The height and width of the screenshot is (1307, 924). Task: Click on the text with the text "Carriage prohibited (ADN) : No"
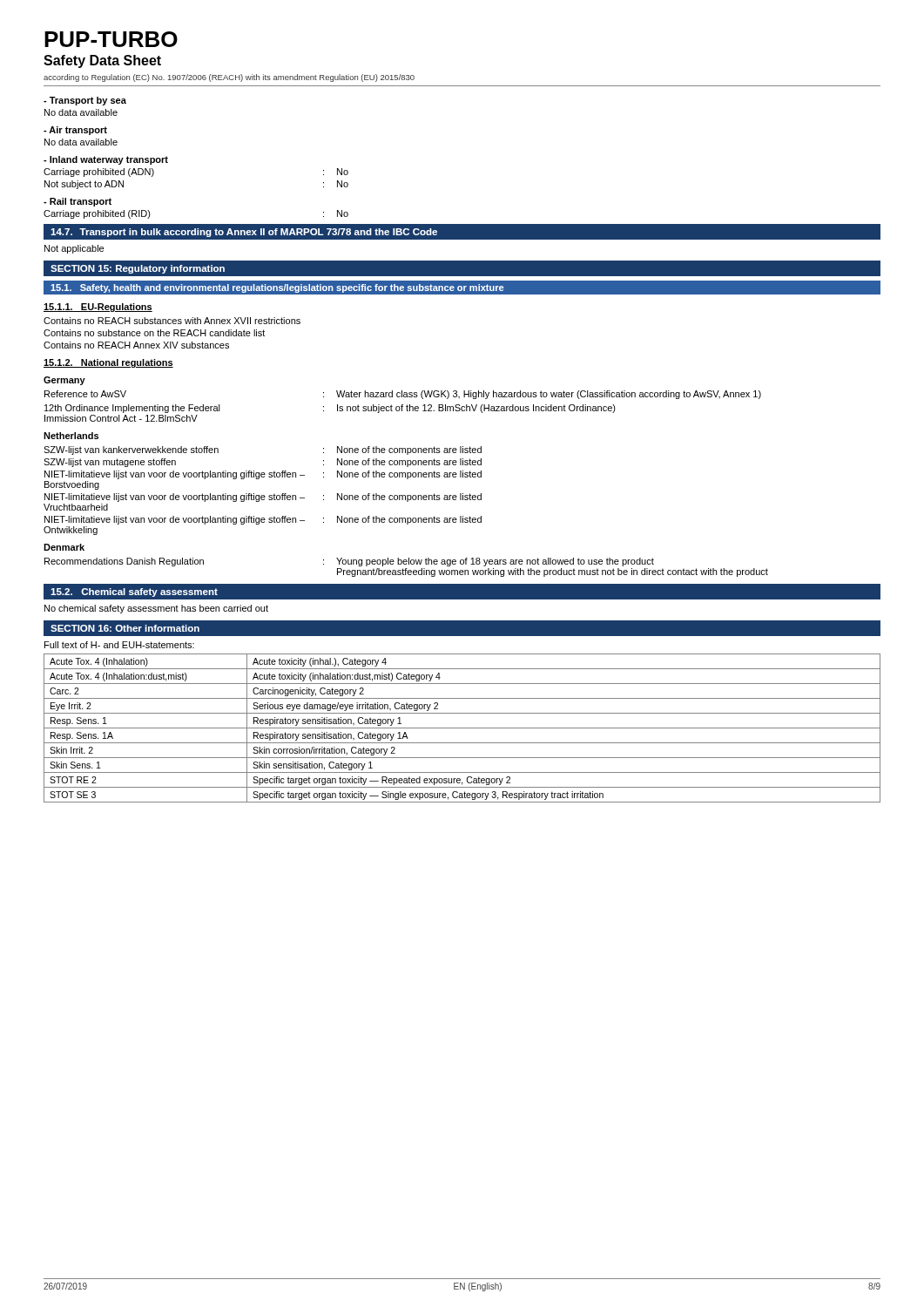(101, 172)
